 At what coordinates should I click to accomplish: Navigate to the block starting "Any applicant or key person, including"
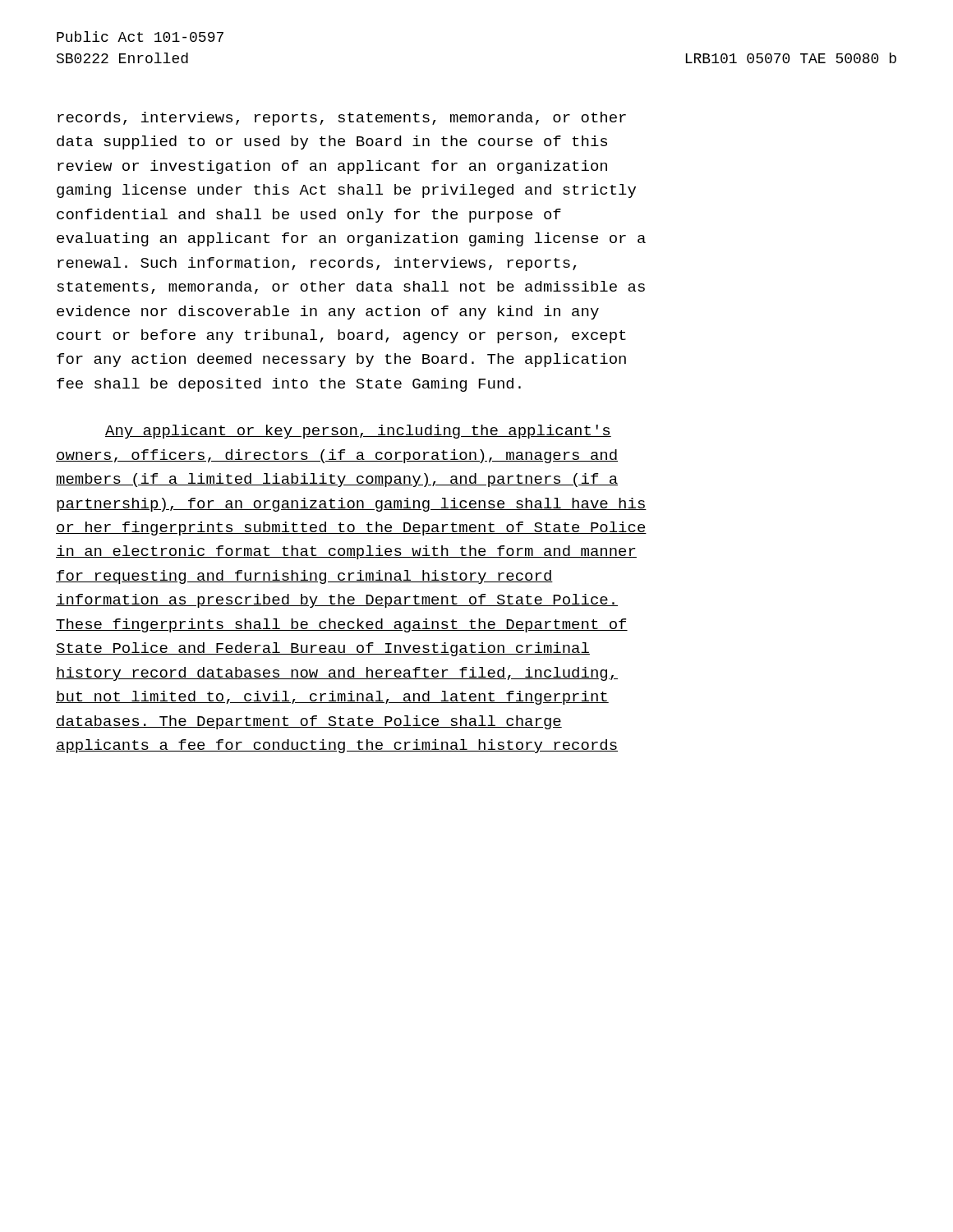pos(351,589)
